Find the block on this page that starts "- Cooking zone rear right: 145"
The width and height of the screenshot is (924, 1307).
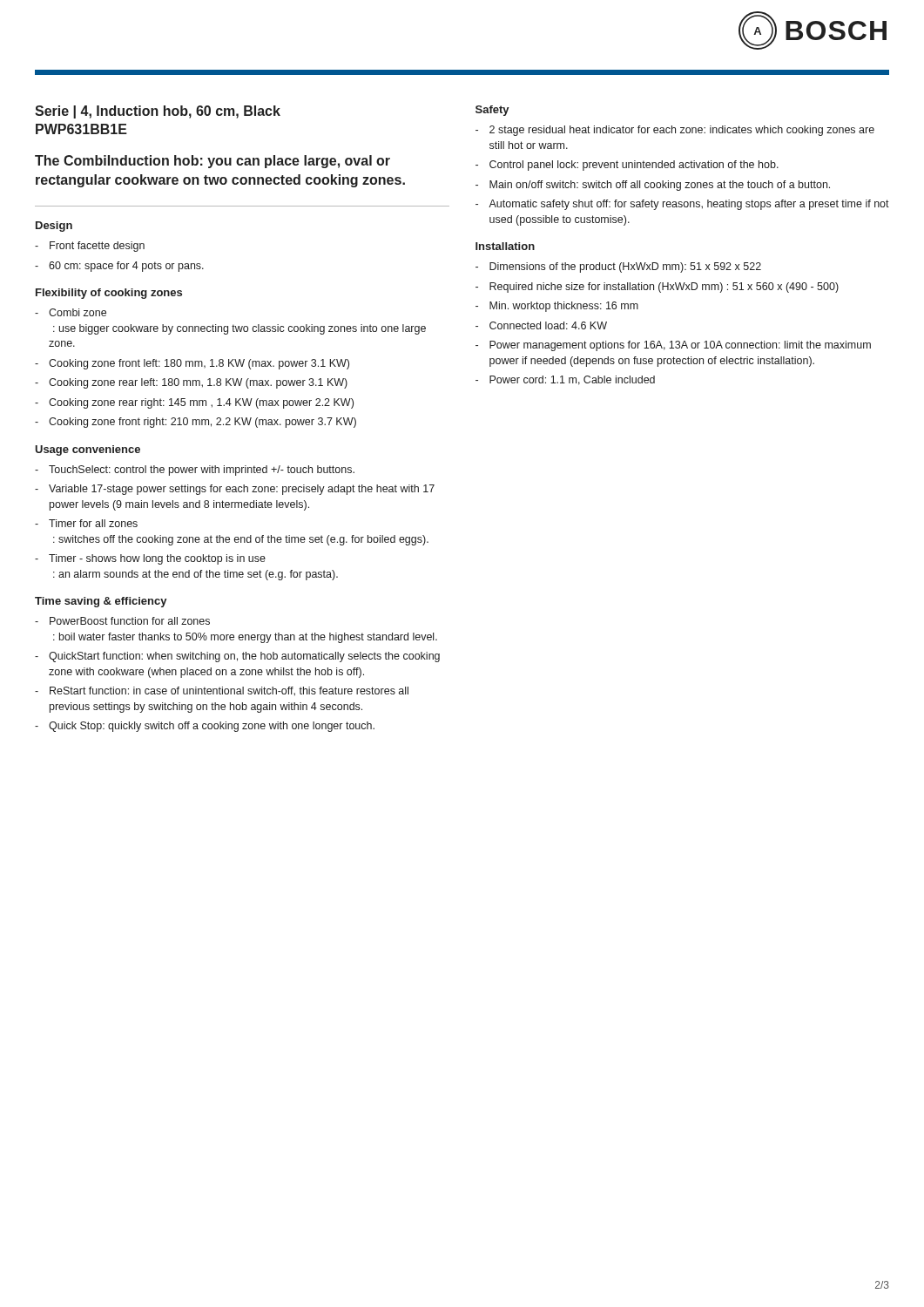[242, 403]
